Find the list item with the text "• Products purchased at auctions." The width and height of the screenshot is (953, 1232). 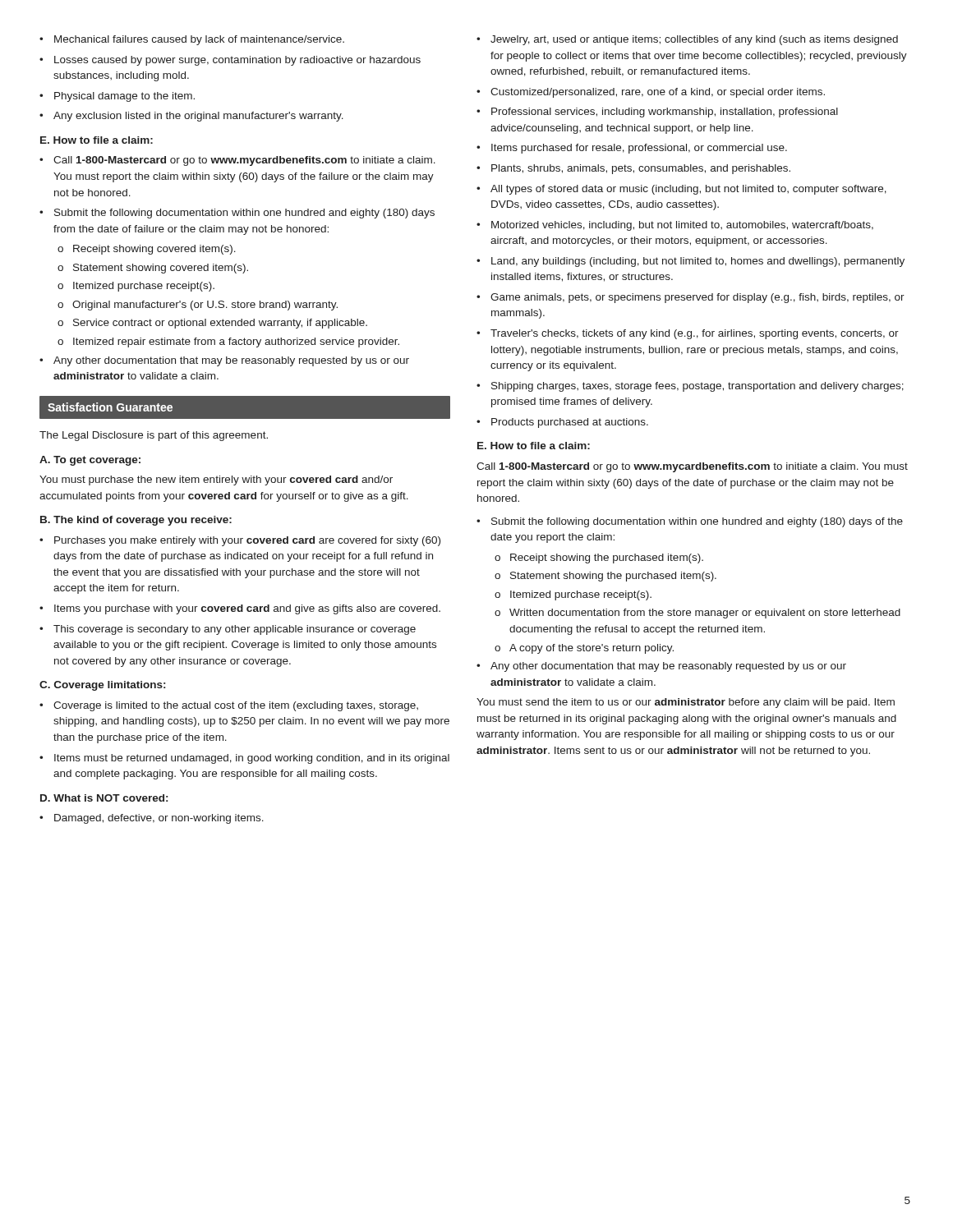click(562, 423)
